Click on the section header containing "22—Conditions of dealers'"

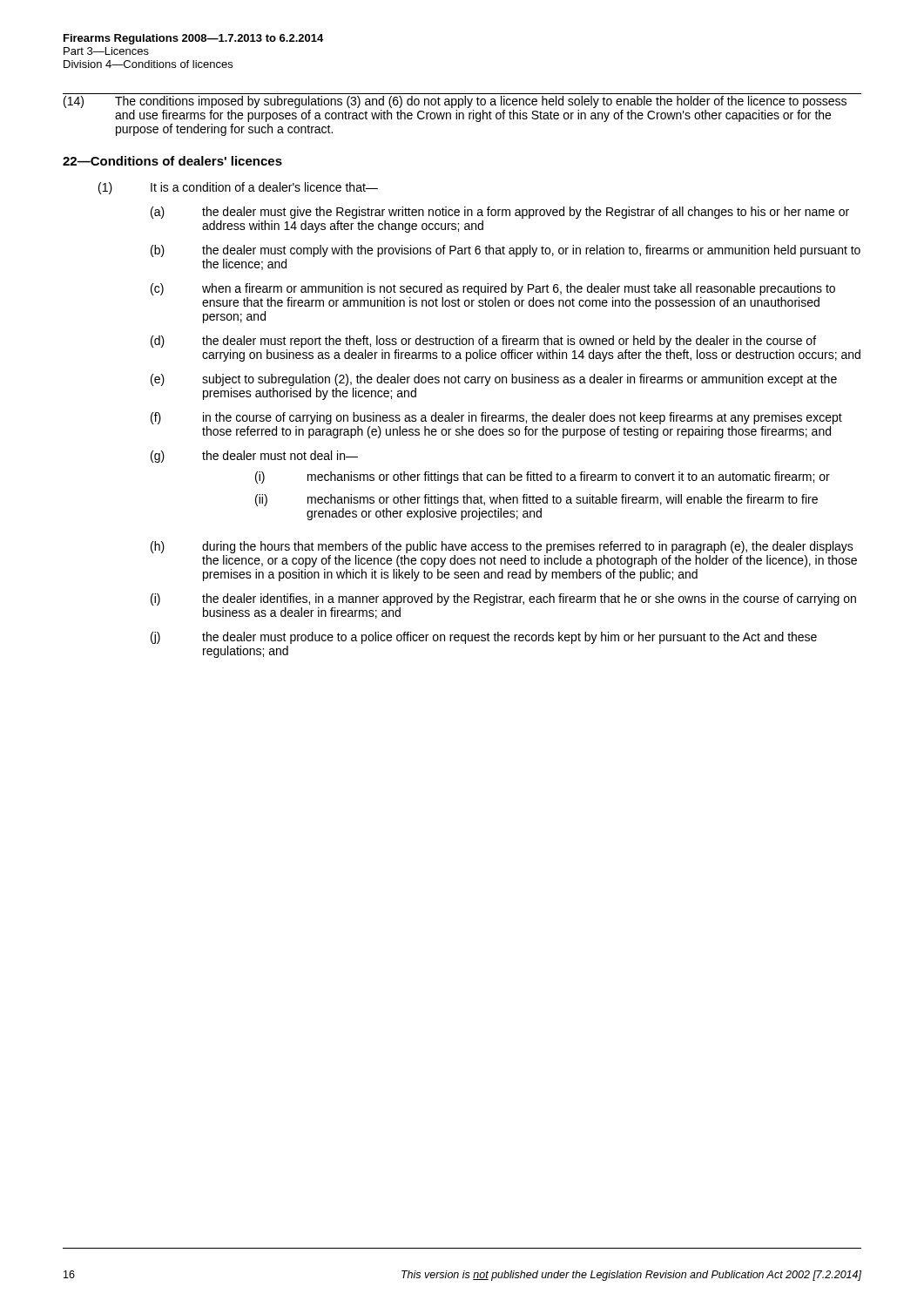click(172, 161)
